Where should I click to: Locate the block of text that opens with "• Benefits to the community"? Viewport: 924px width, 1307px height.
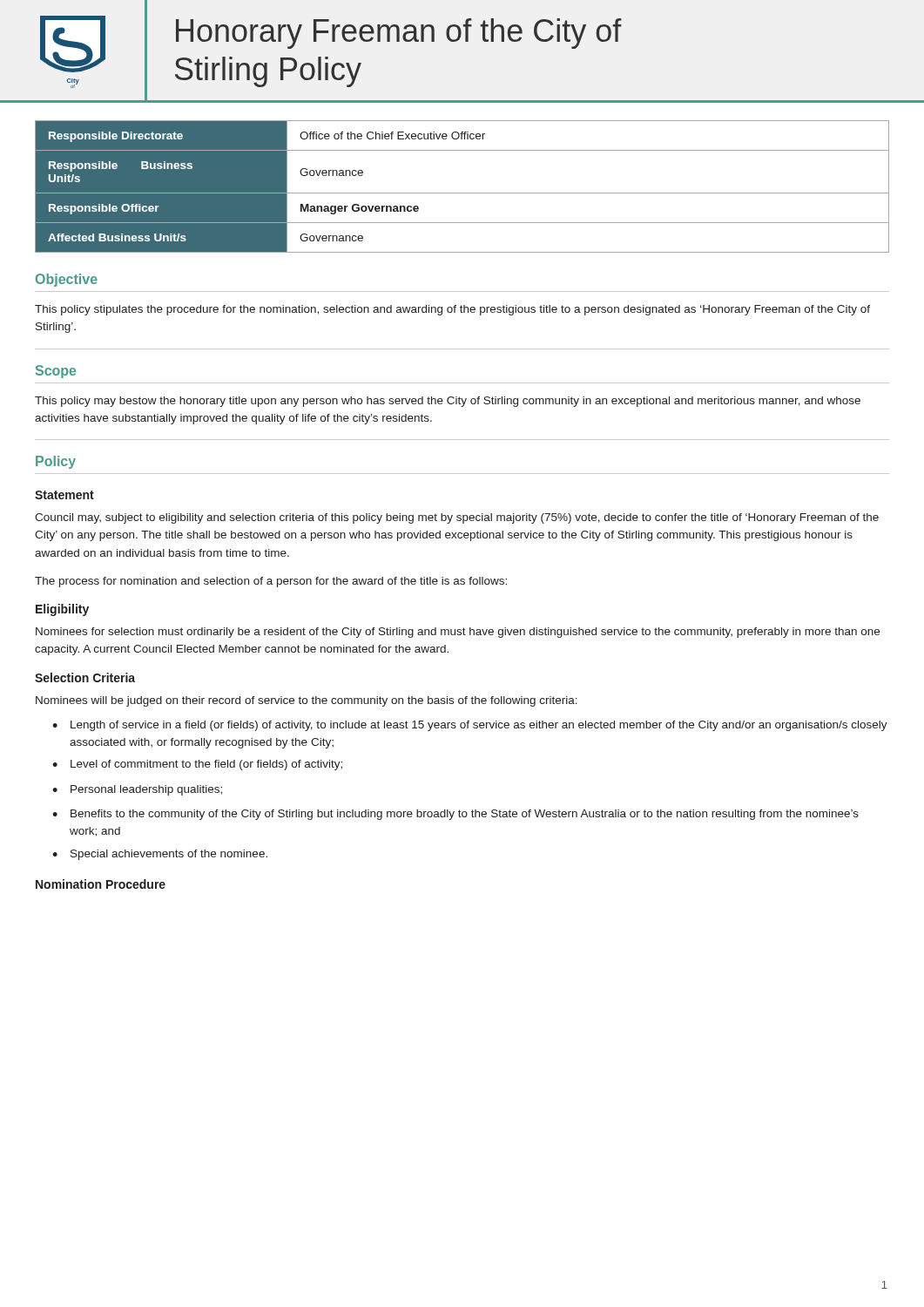point(471,823)
